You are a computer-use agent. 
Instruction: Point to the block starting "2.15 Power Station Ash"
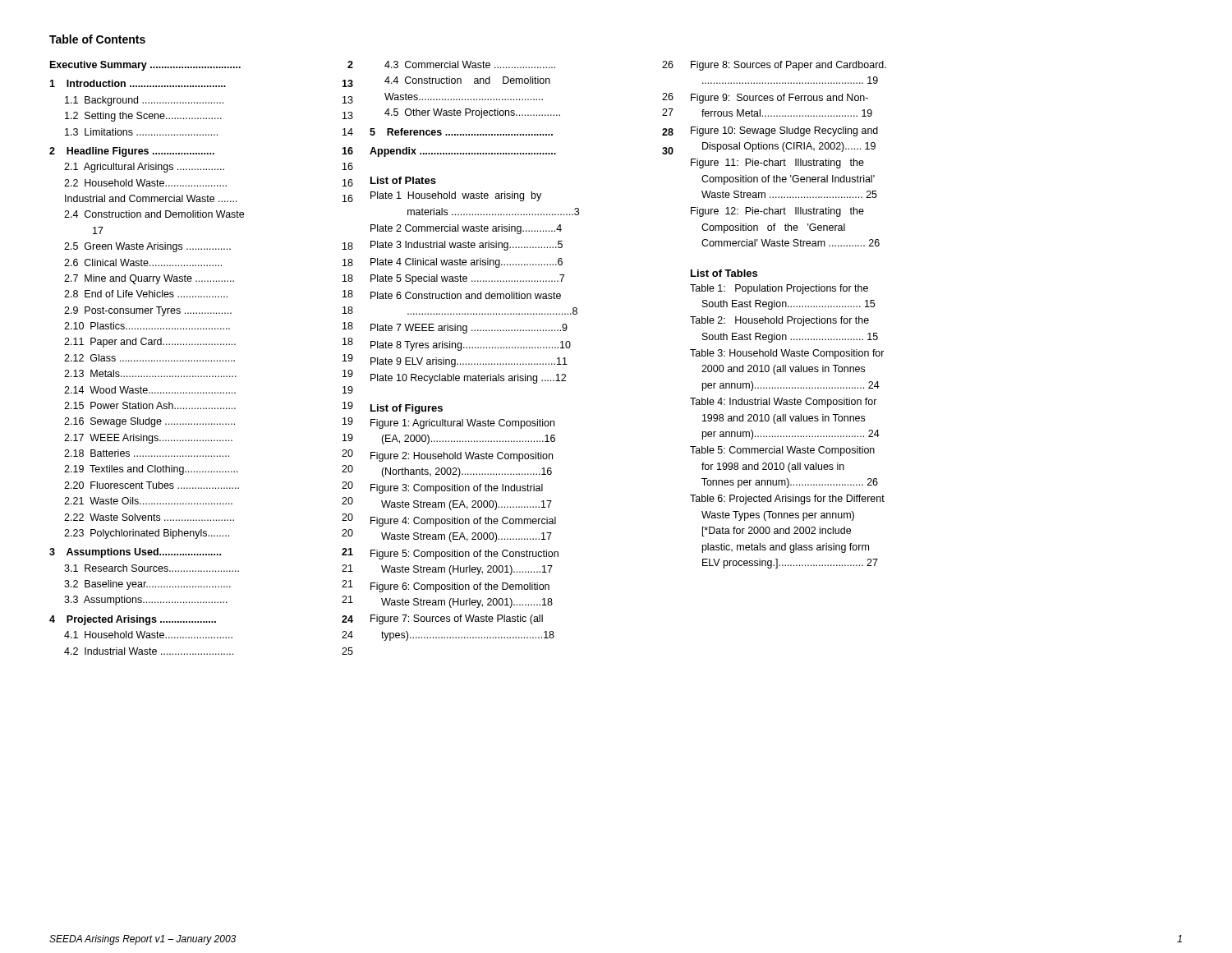[x=209, y=406]
